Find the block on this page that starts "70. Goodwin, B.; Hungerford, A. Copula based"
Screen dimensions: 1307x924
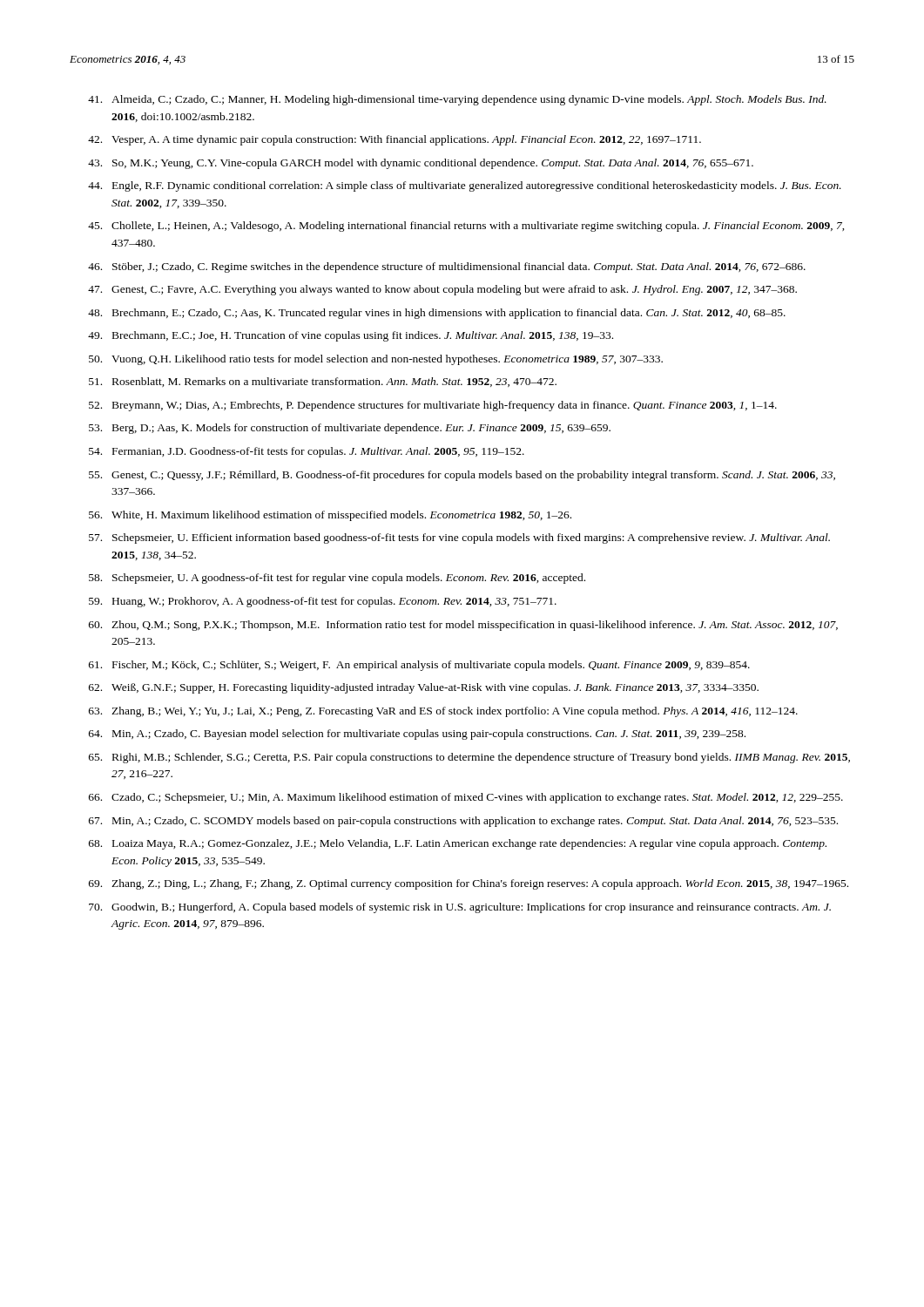point(462,915)
